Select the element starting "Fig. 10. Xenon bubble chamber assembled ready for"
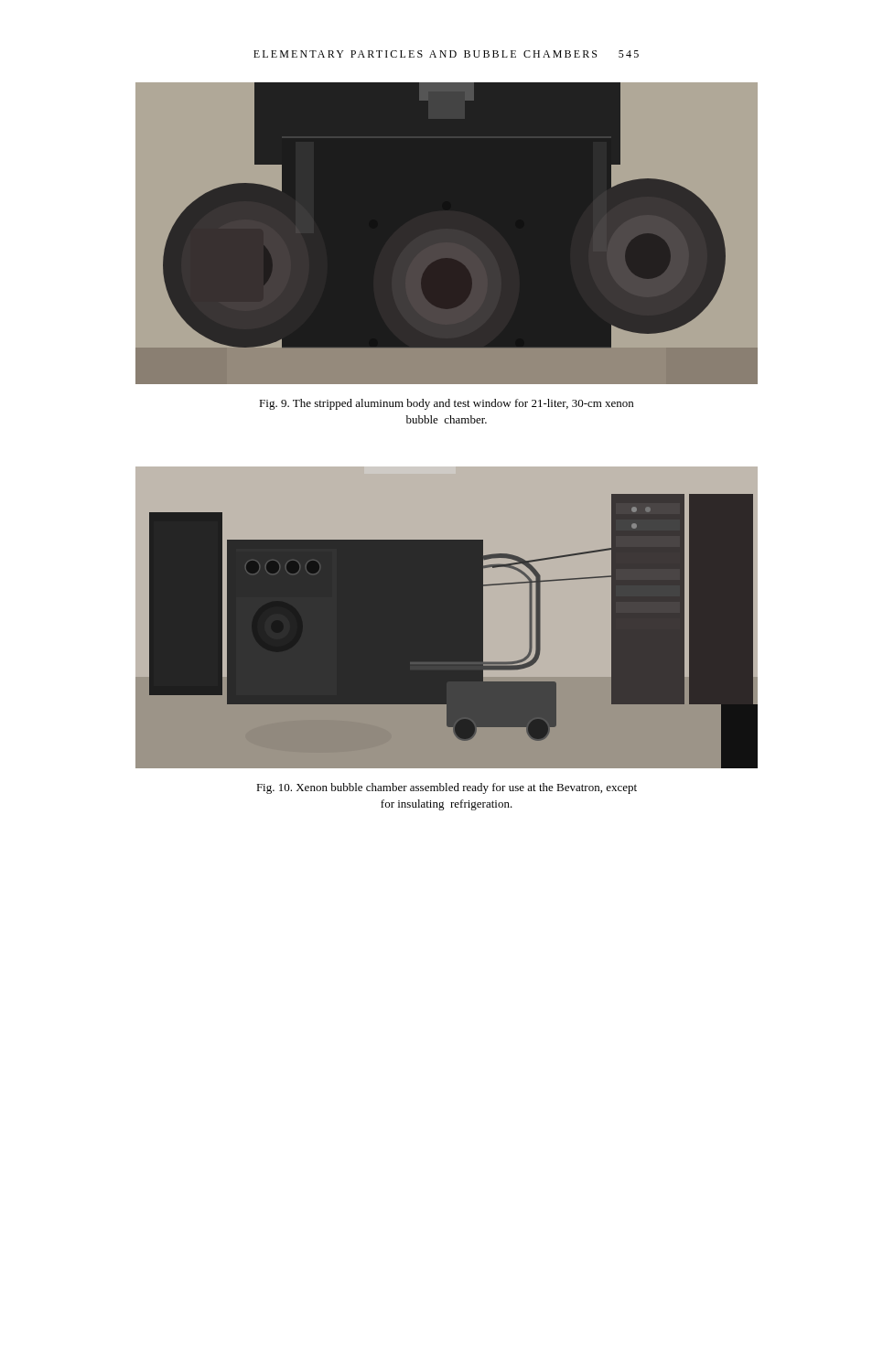Image resolution: width=894 pixels, height=1372 pixels. [x=447, y=795]
